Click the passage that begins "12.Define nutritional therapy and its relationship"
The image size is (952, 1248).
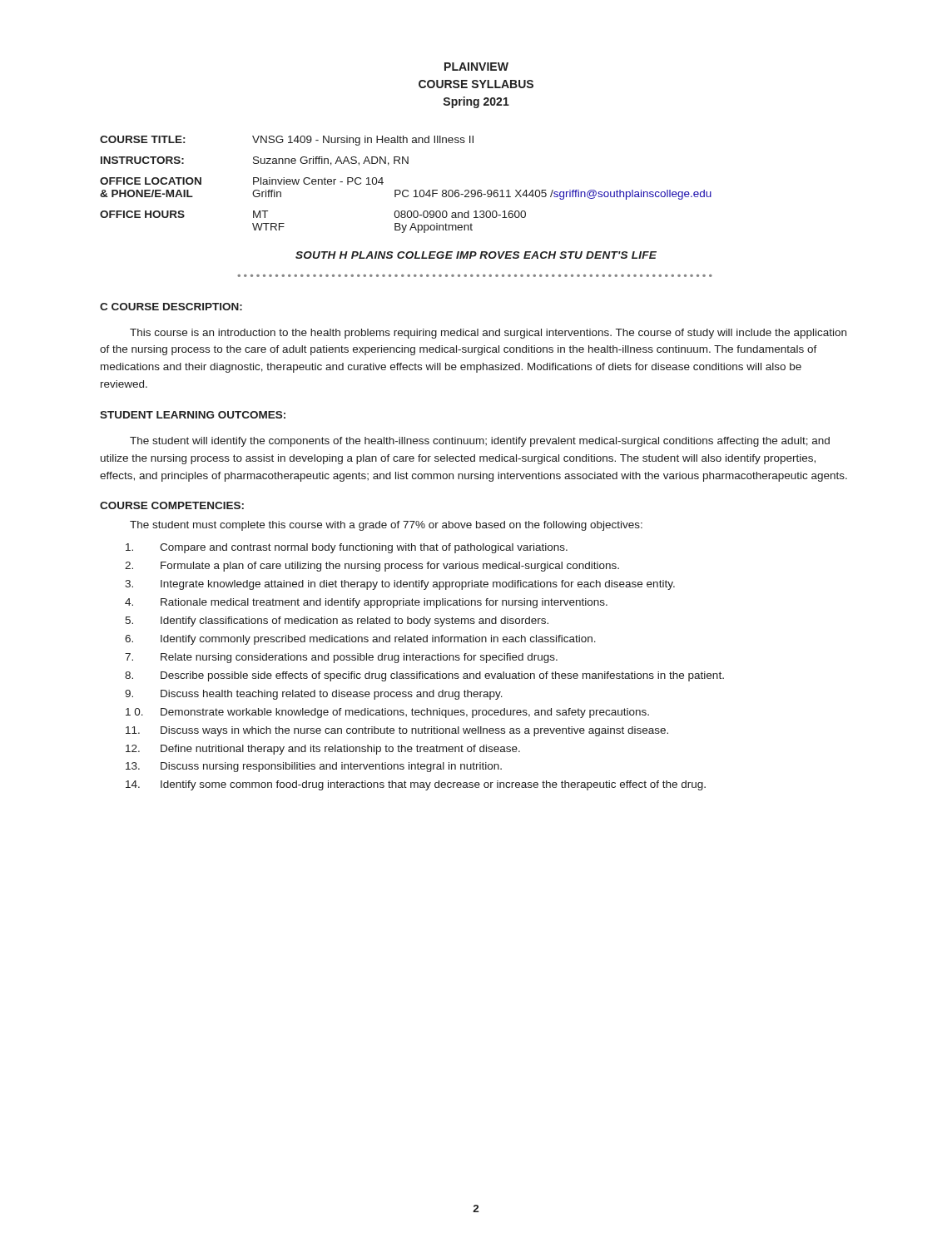click(x=476, y=749)
